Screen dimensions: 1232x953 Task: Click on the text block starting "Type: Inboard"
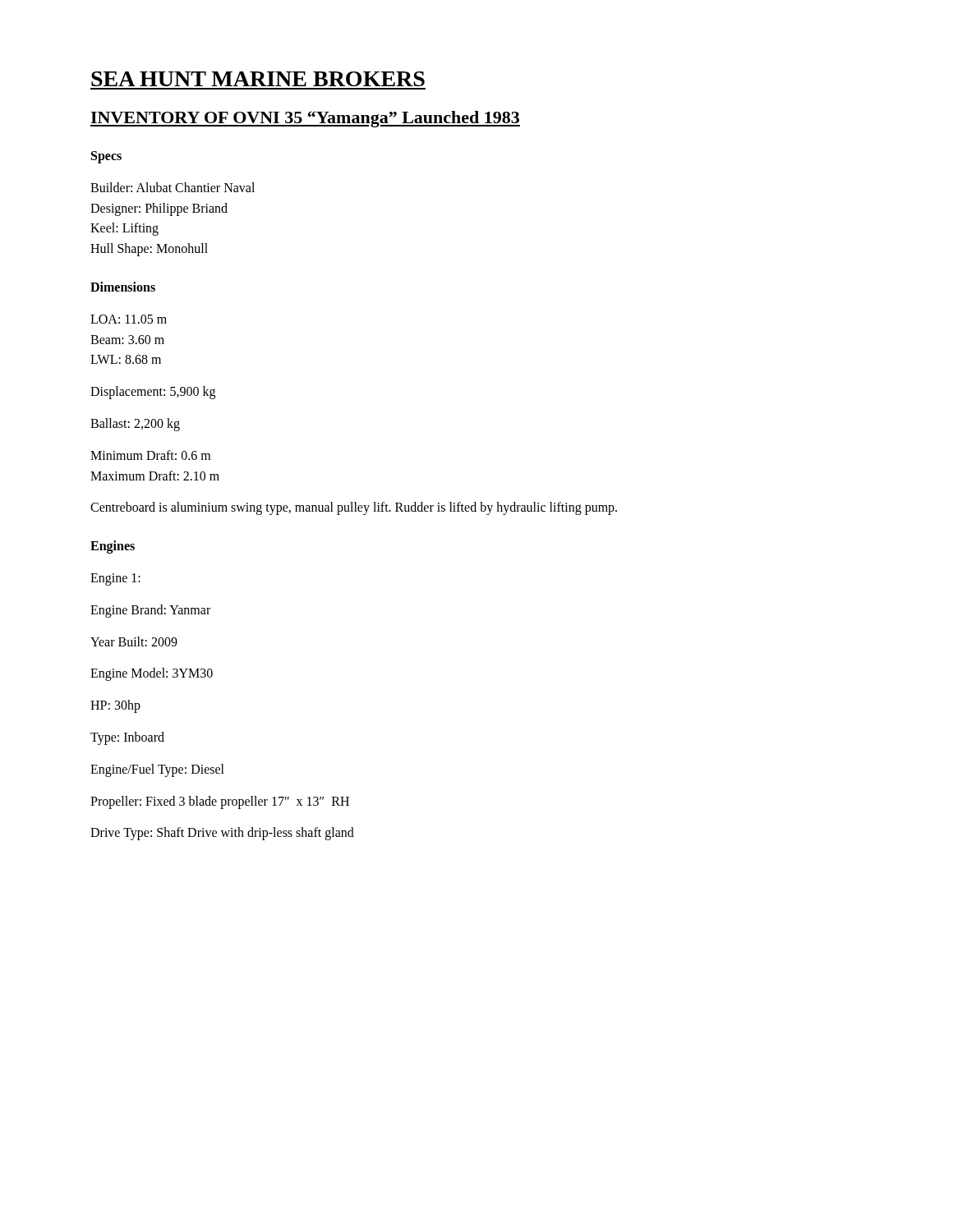click(127, 737)
